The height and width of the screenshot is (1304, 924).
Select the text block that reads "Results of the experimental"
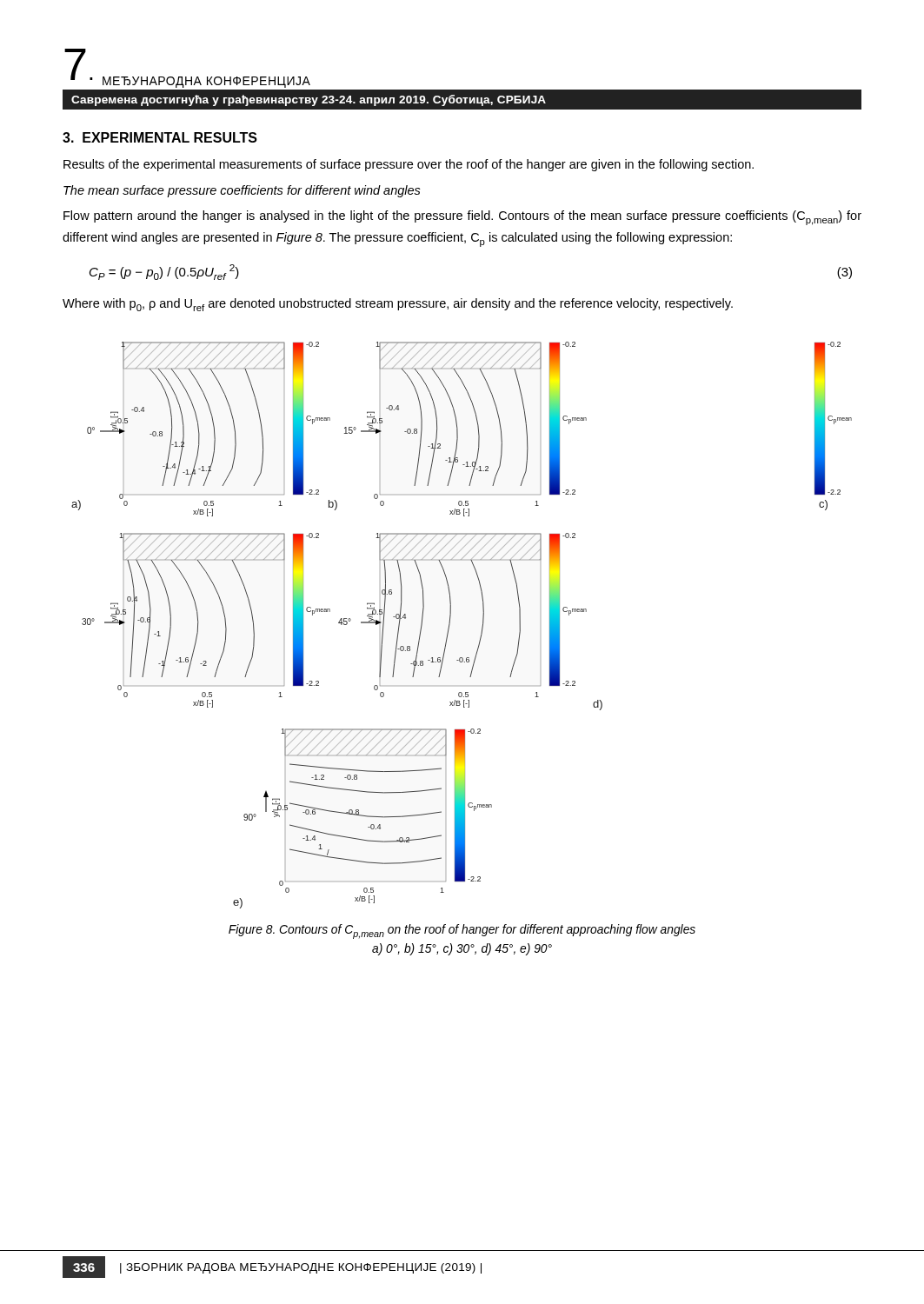pos(409,164)
